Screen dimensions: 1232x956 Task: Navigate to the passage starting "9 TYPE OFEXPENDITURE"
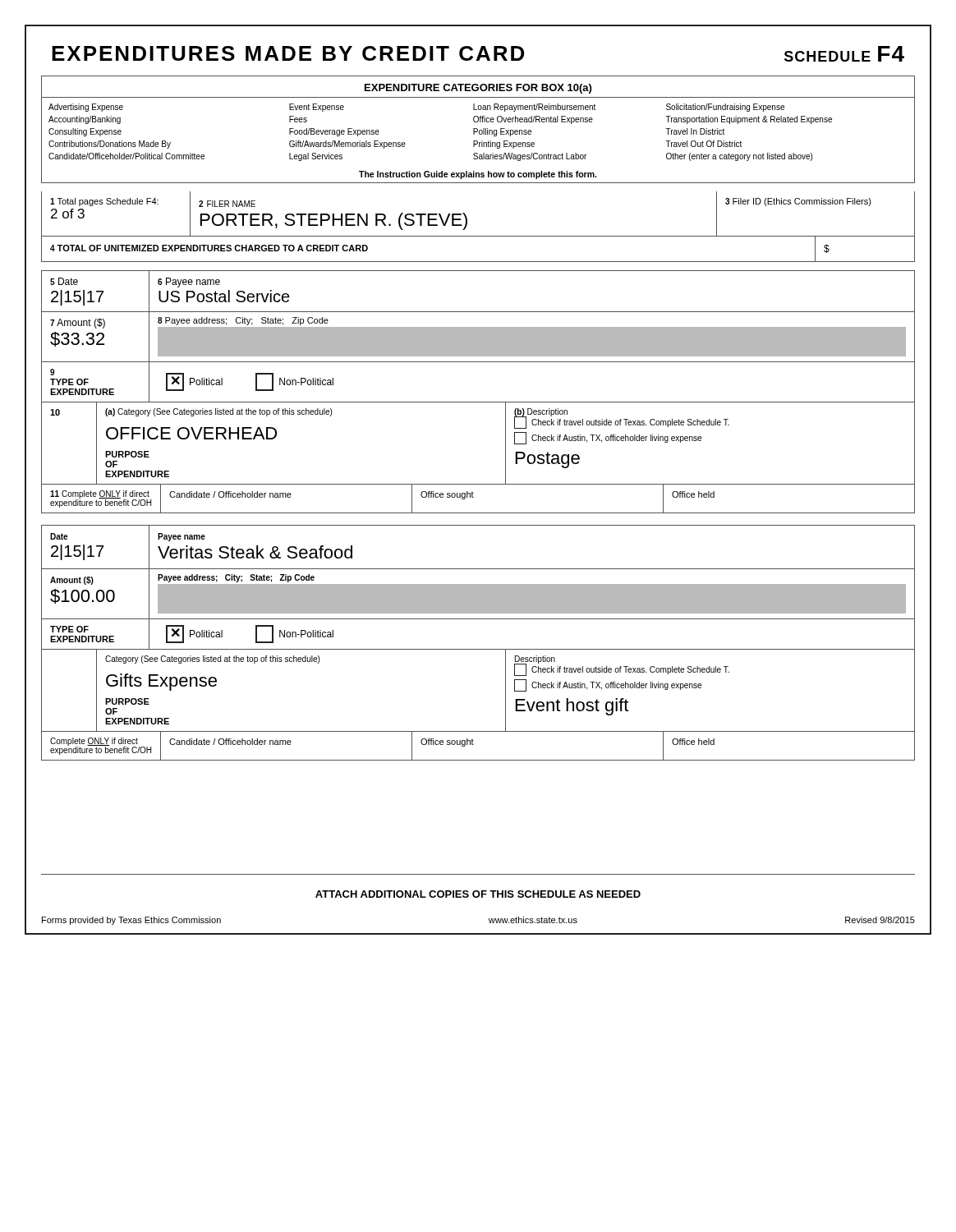click(82, 382)
